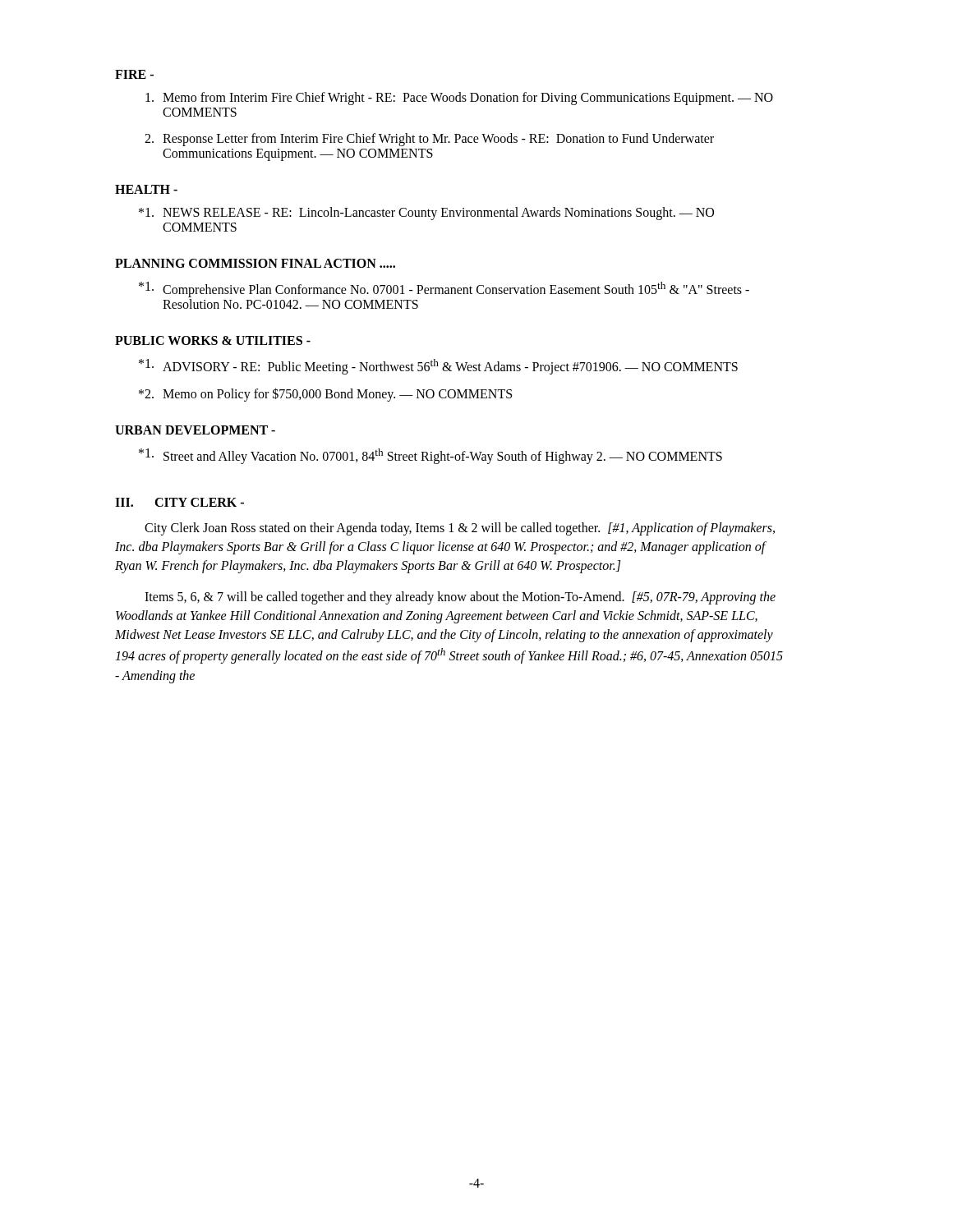Click on the element starting "2. Response Letter from Interim"
The image size is (953, 1232).
pos(452,146)
